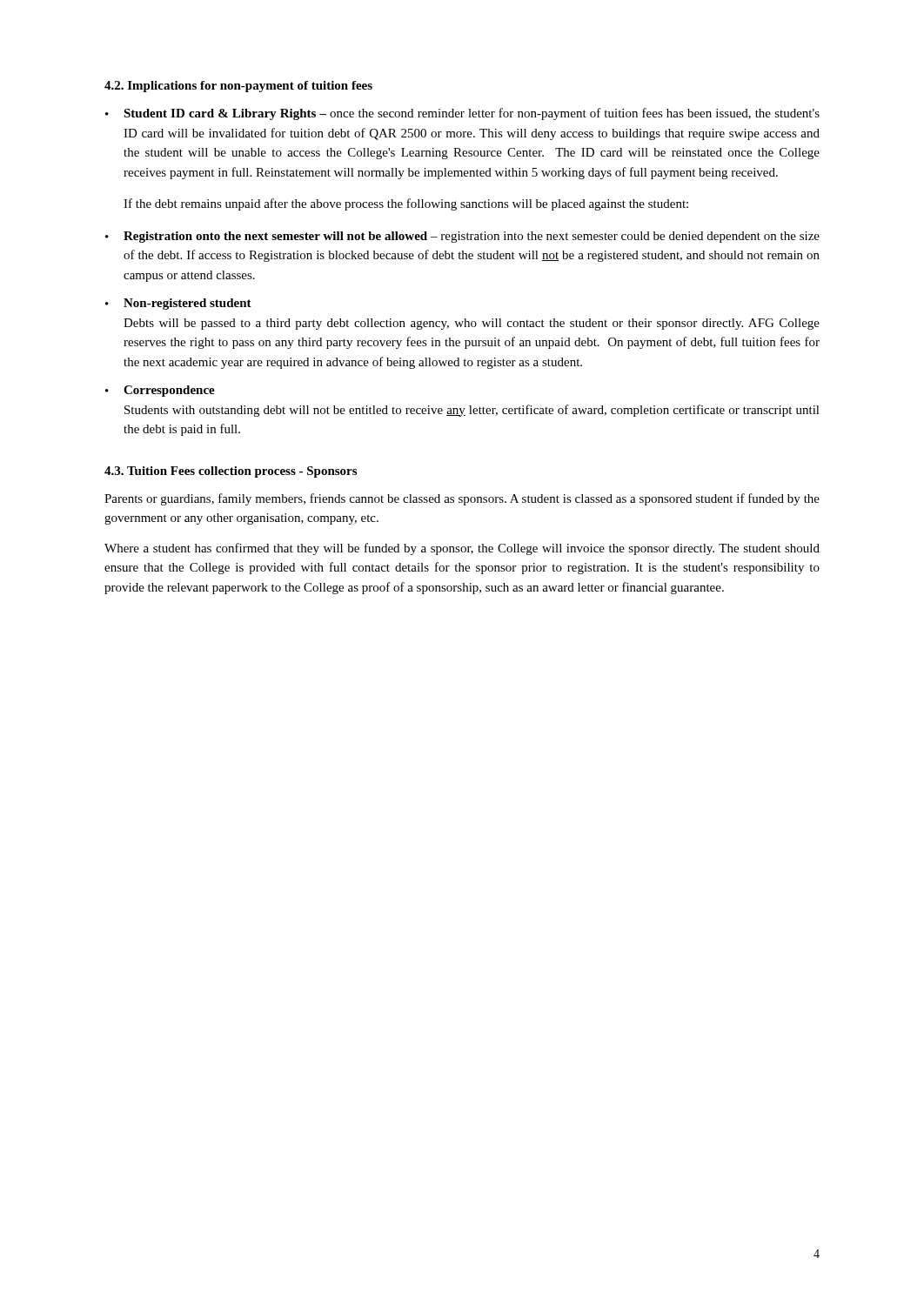The width and height of the screenshot is (924, 1305).
Task: Locate the element starting "If the debt remains unpaid after"
Action: tap(406, 204)
